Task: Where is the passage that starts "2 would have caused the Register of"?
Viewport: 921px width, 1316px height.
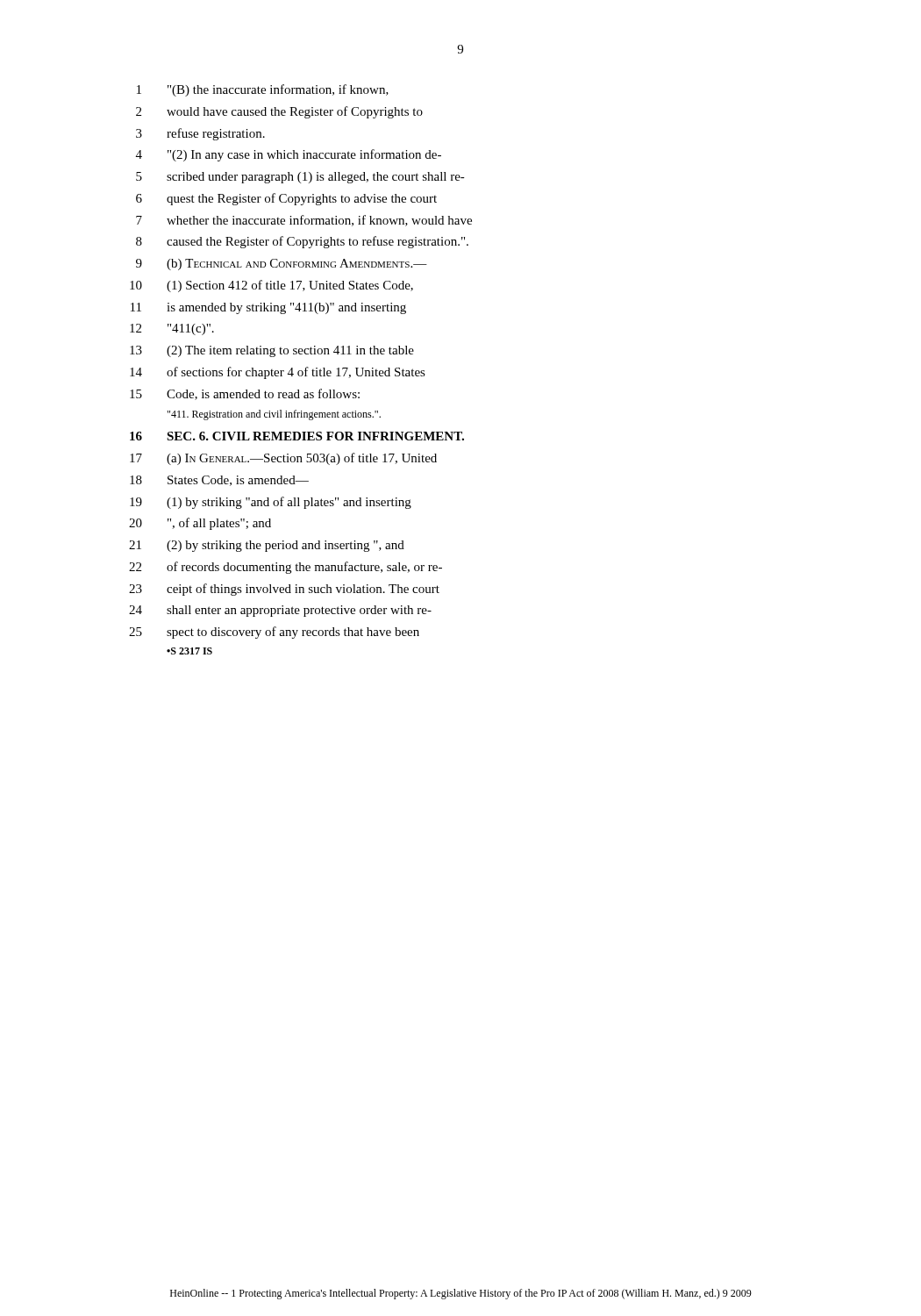Action: click(279, 112)
